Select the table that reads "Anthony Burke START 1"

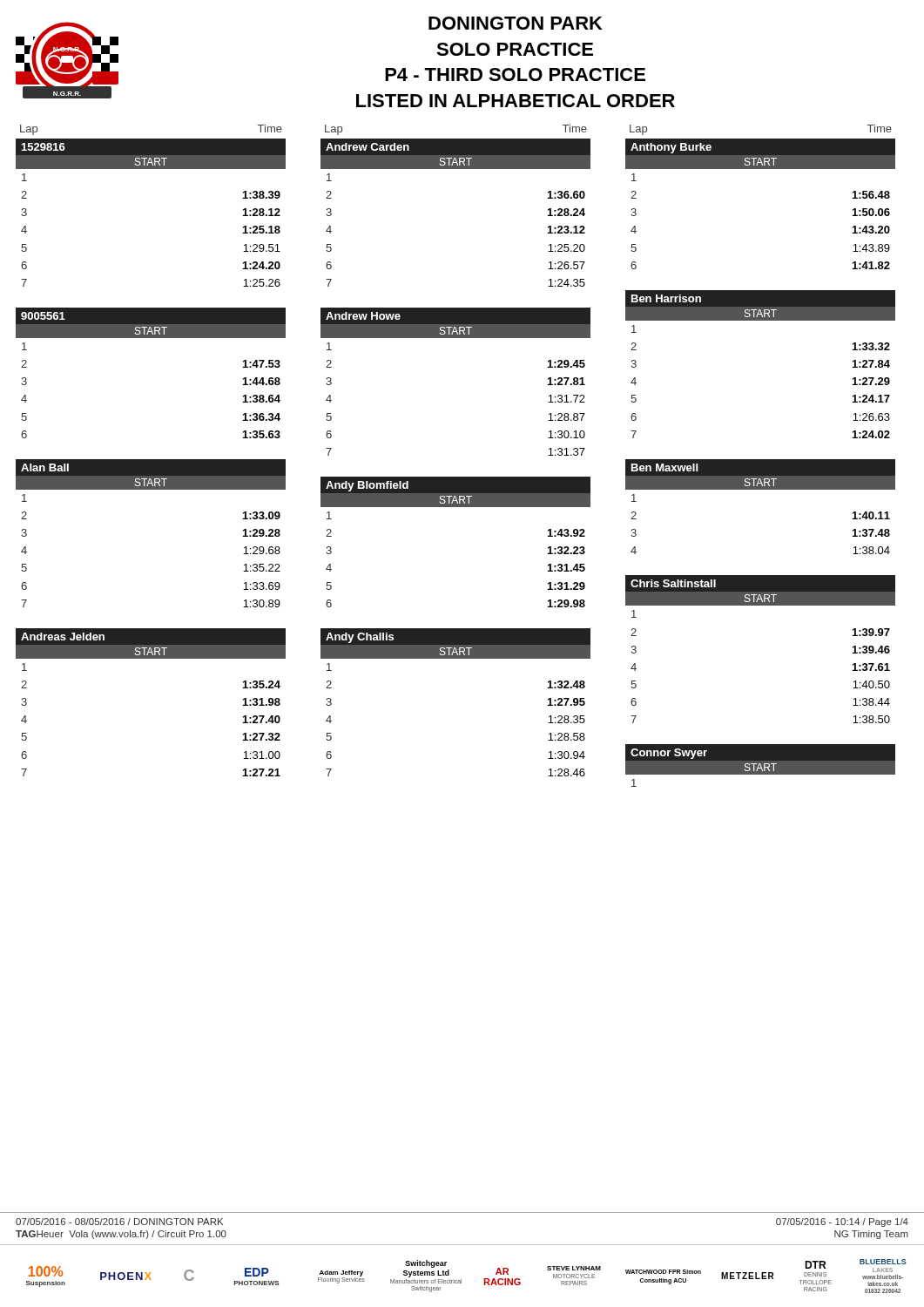pos(760,206)
